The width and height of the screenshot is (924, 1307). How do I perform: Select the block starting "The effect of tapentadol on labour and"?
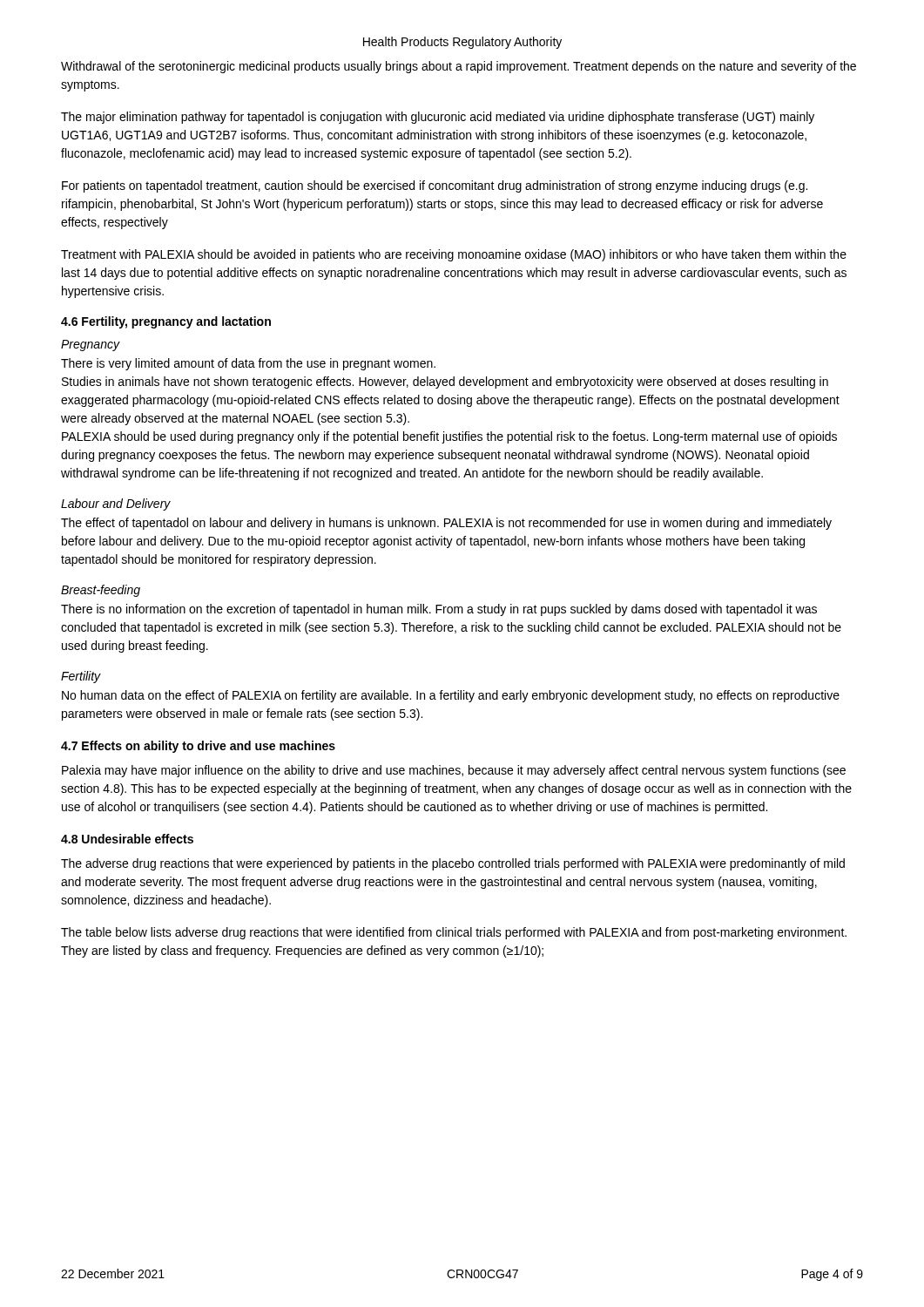pos(446,541)
